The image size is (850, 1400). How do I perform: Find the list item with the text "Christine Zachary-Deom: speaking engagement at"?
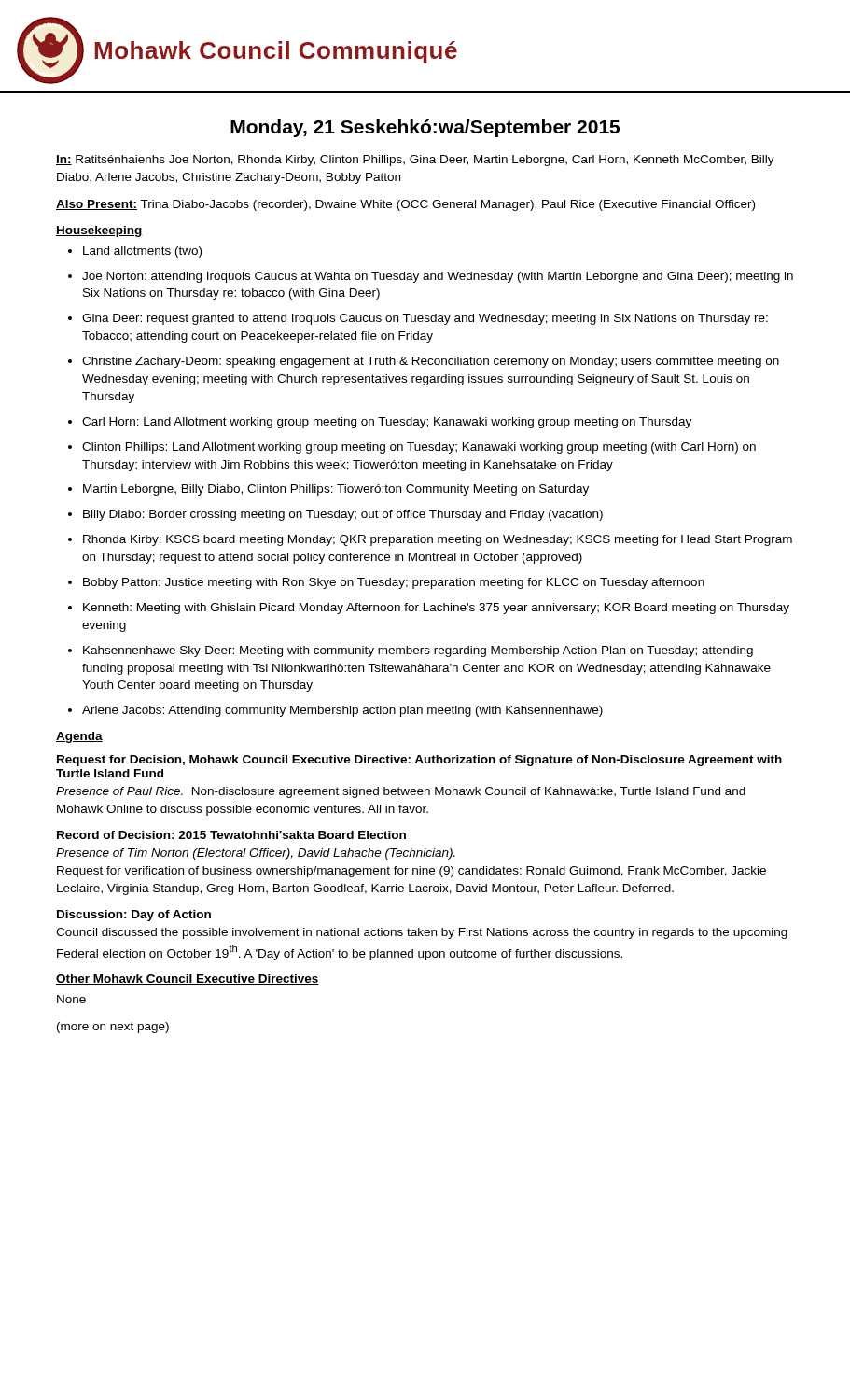(425, 379)
